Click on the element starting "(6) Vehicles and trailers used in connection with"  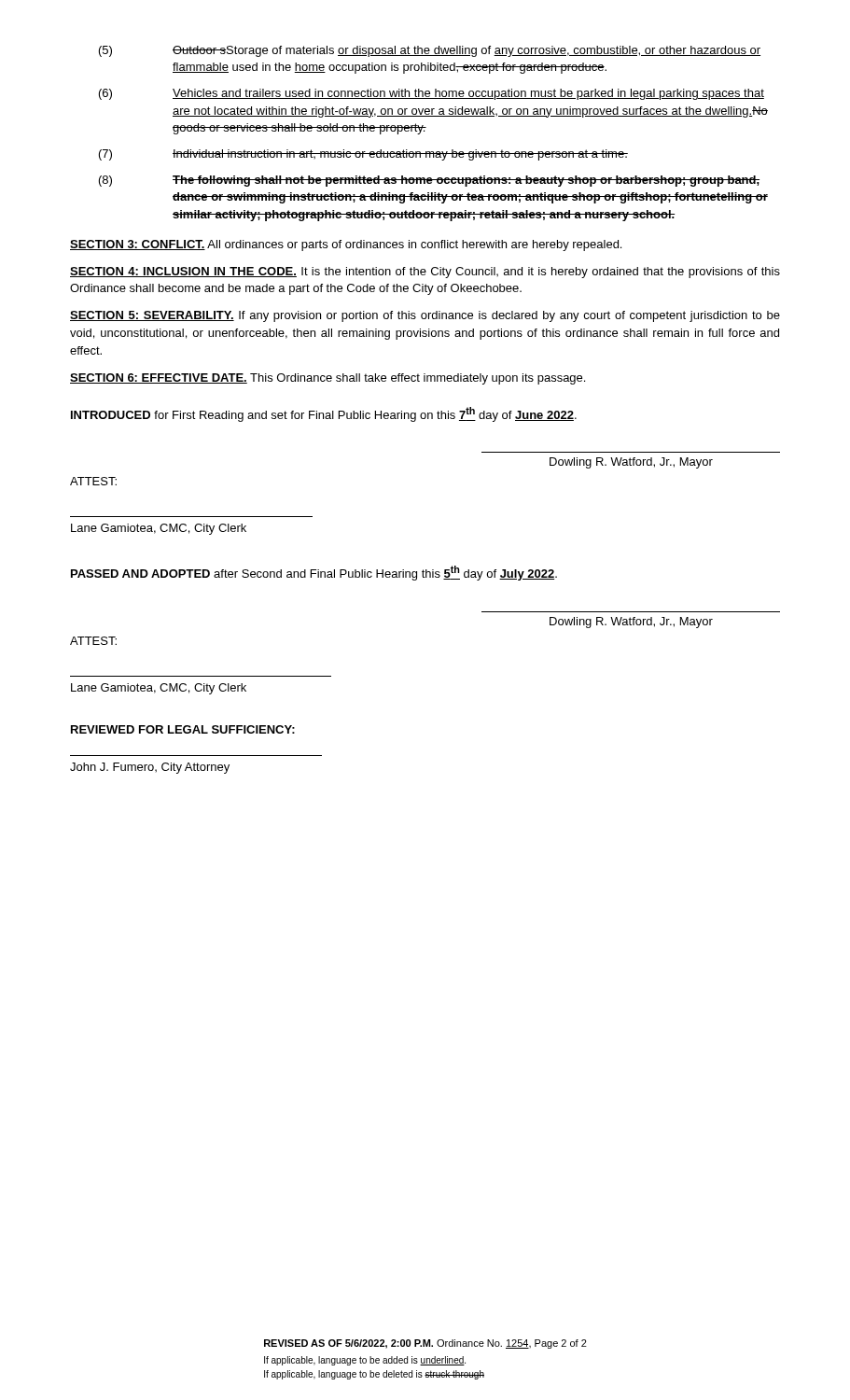tap(425, 111)
